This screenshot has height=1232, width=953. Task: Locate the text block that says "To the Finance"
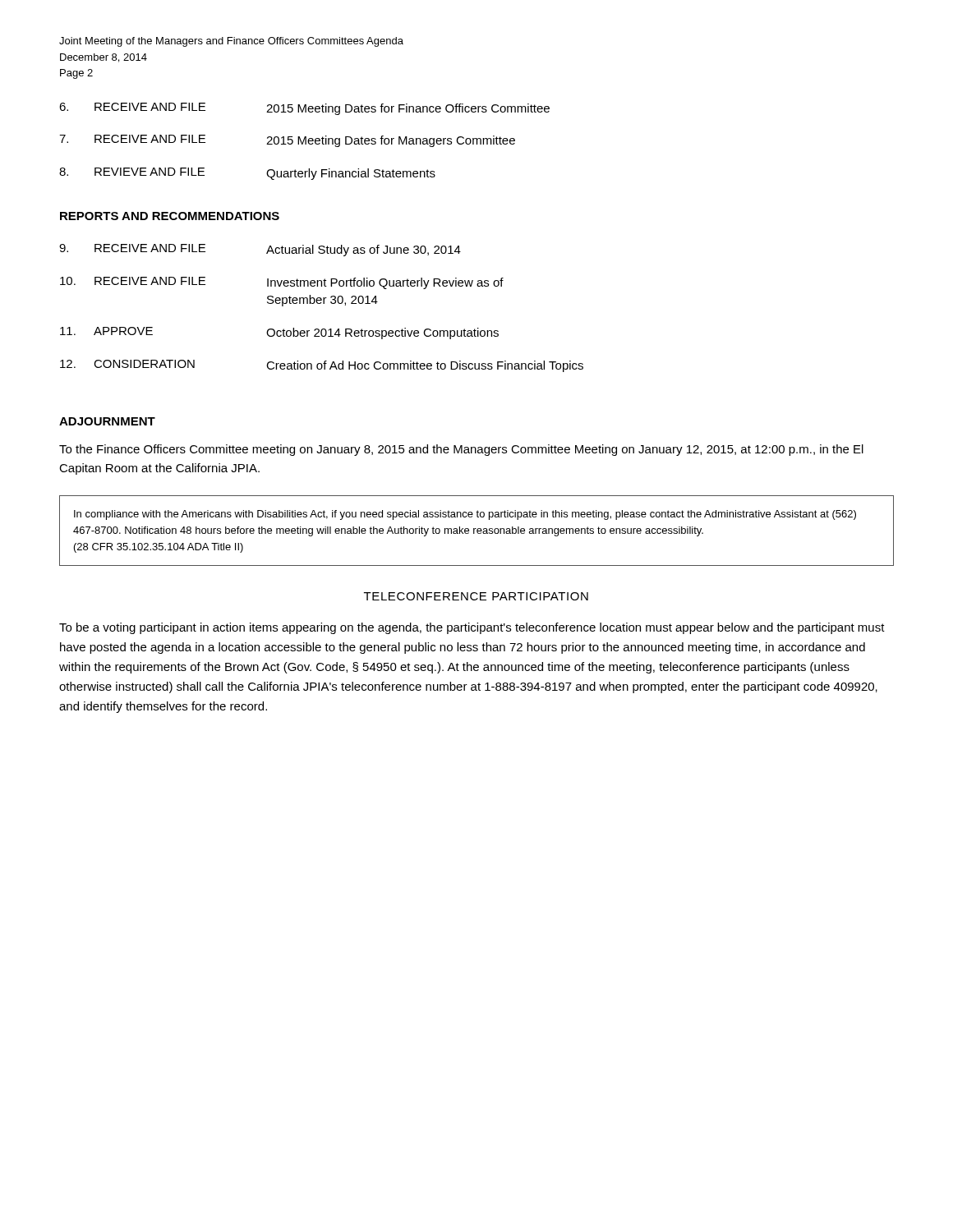pos(461,458)
